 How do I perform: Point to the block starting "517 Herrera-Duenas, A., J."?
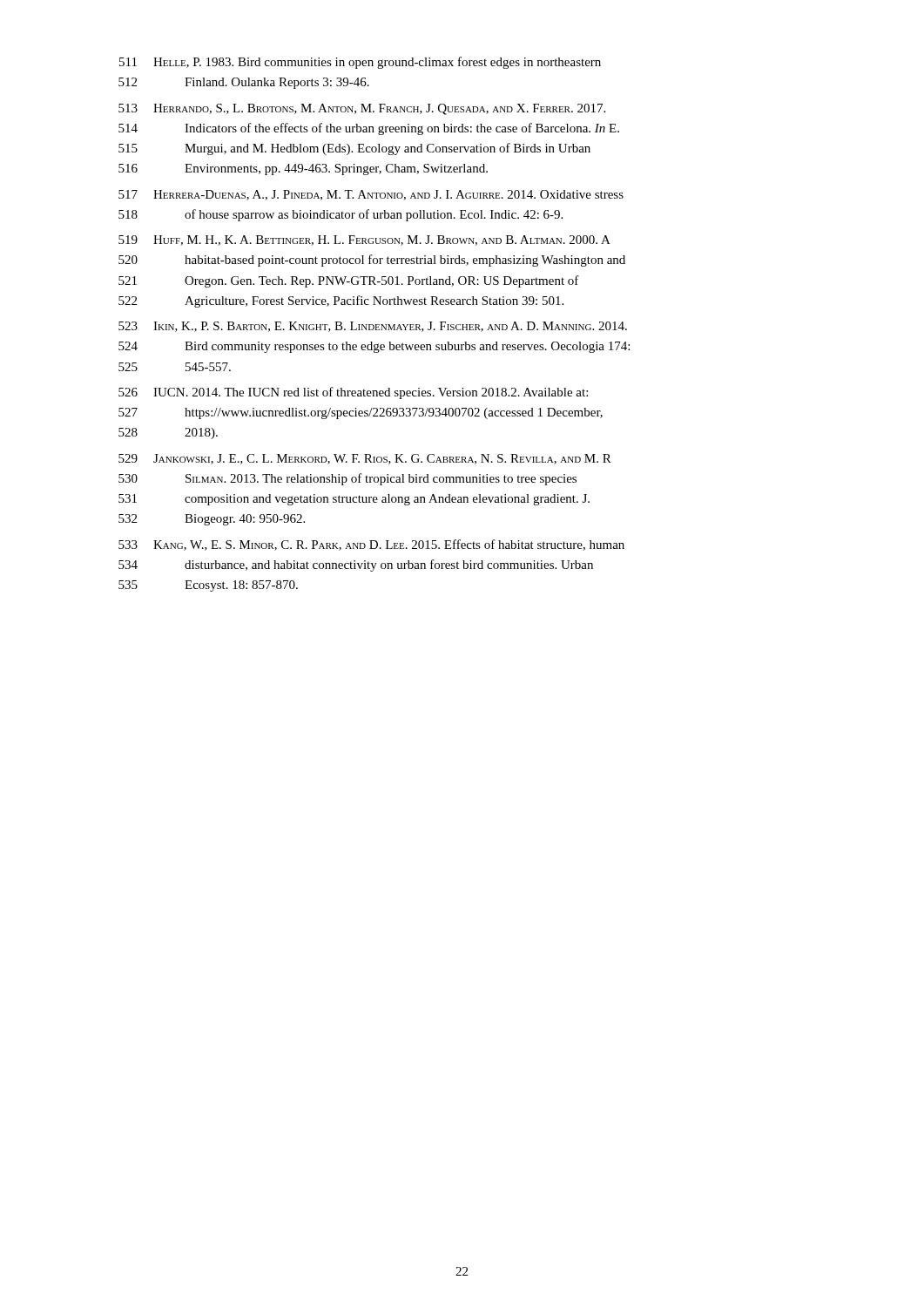462,205
